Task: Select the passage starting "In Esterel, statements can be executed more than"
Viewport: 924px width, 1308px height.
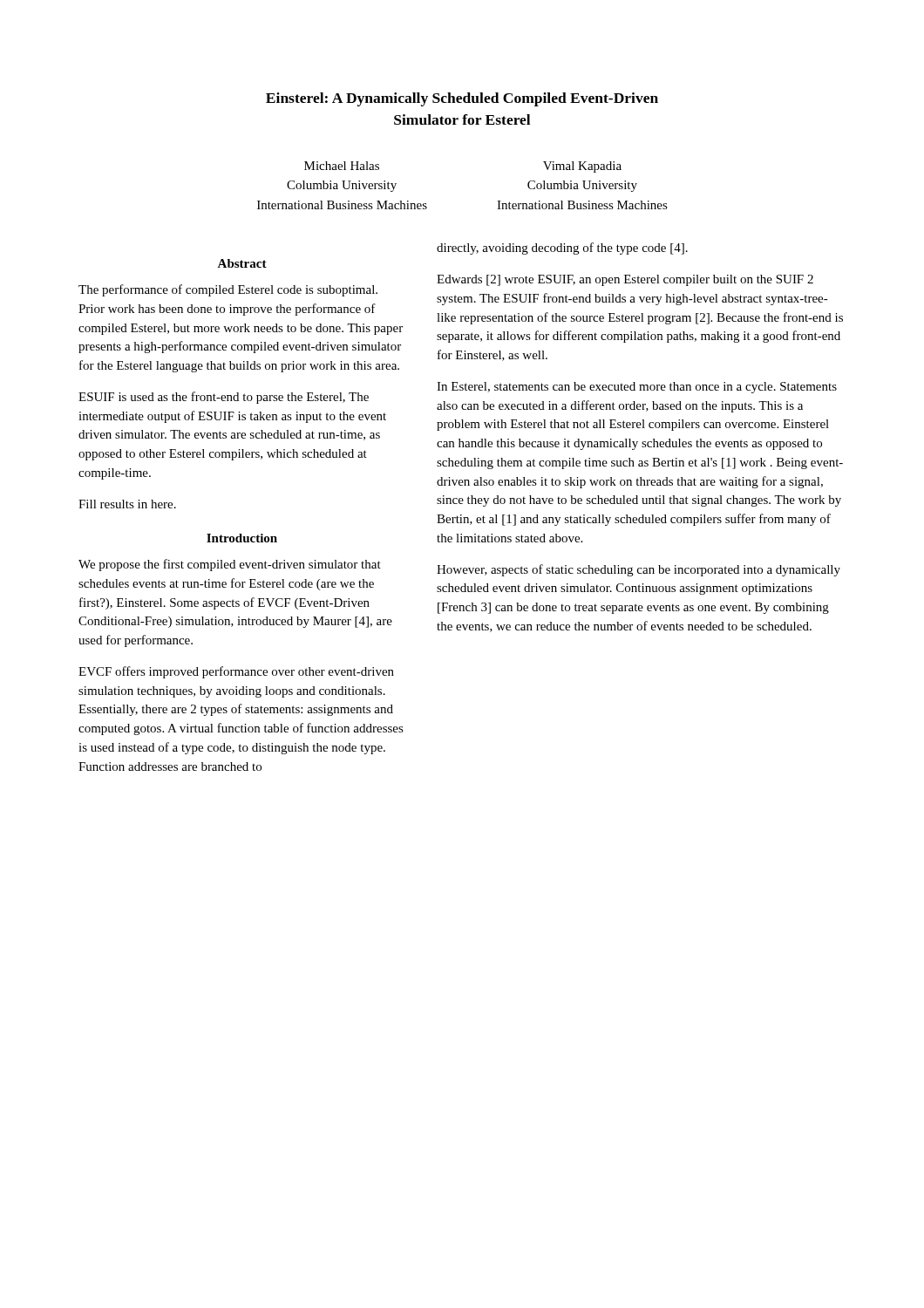Action: (641, 463)
